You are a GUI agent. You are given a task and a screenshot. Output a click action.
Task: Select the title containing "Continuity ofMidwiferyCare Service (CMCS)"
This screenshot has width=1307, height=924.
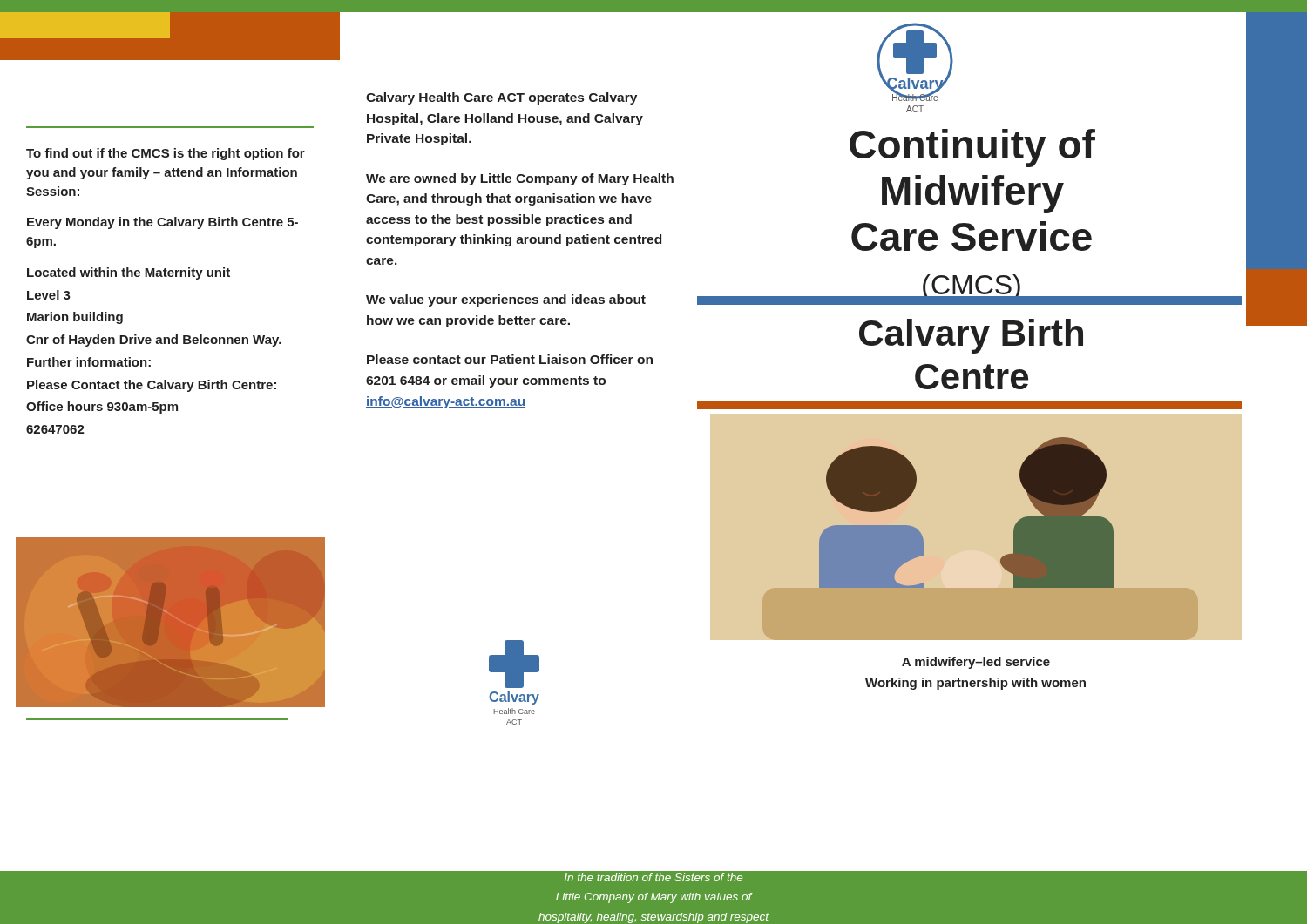pos(972,212)
